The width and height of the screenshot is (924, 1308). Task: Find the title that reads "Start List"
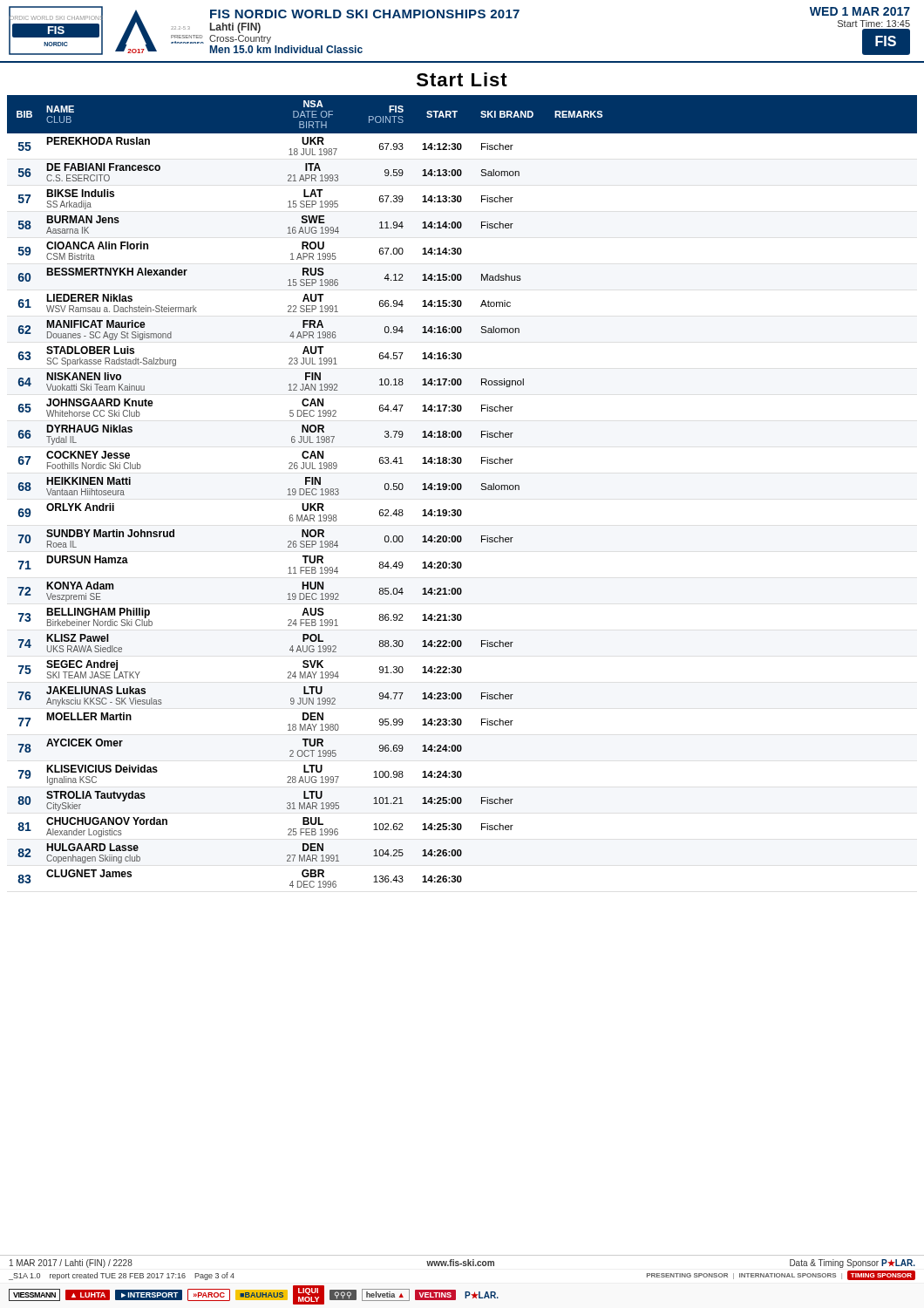(462, 80)
